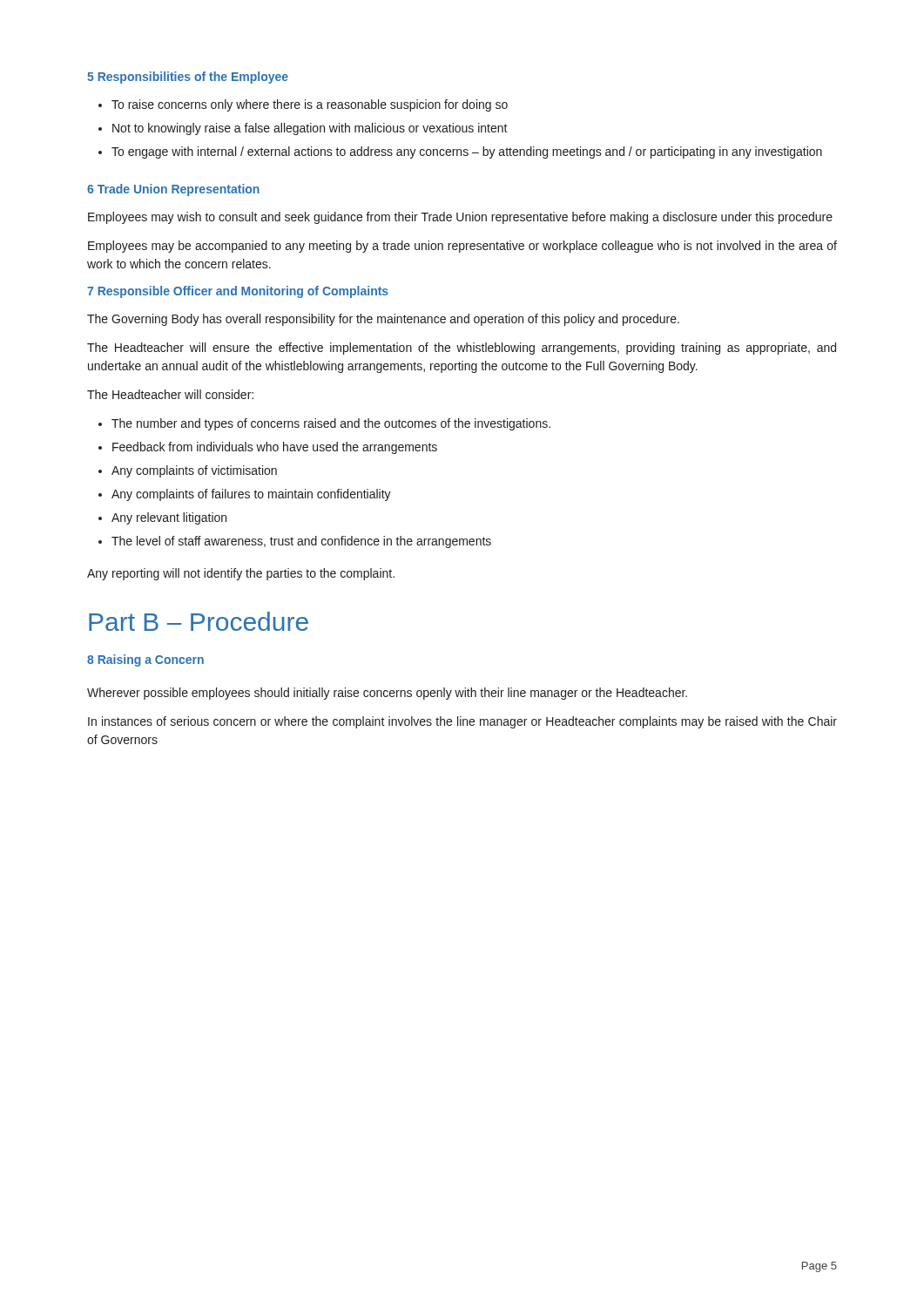Point to the block beginning "The level of staff awareness, trust and"

[301, 541]
